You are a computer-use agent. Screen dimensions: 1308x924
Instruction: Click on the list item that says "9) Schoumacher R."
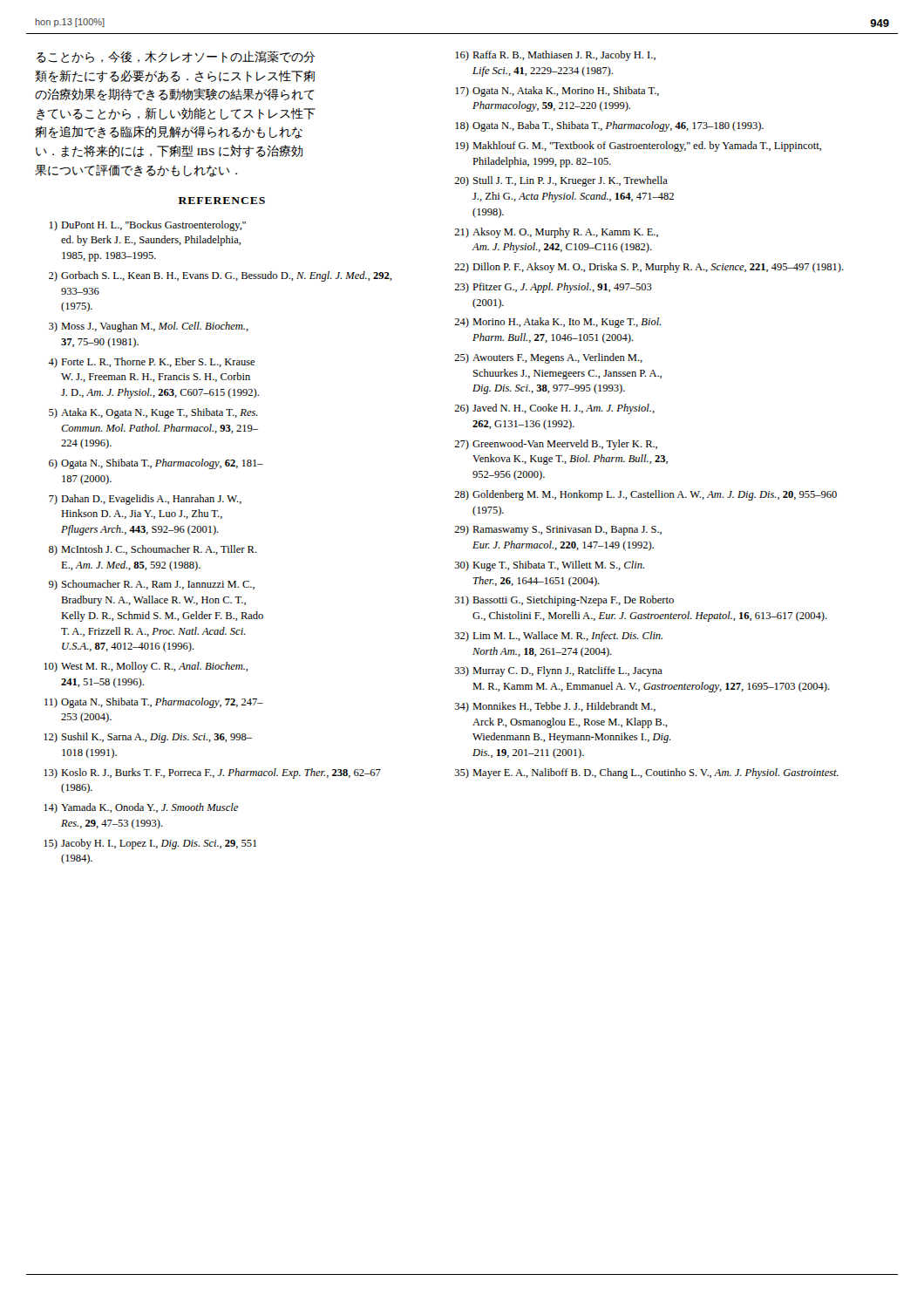click(x=222, y=616)
